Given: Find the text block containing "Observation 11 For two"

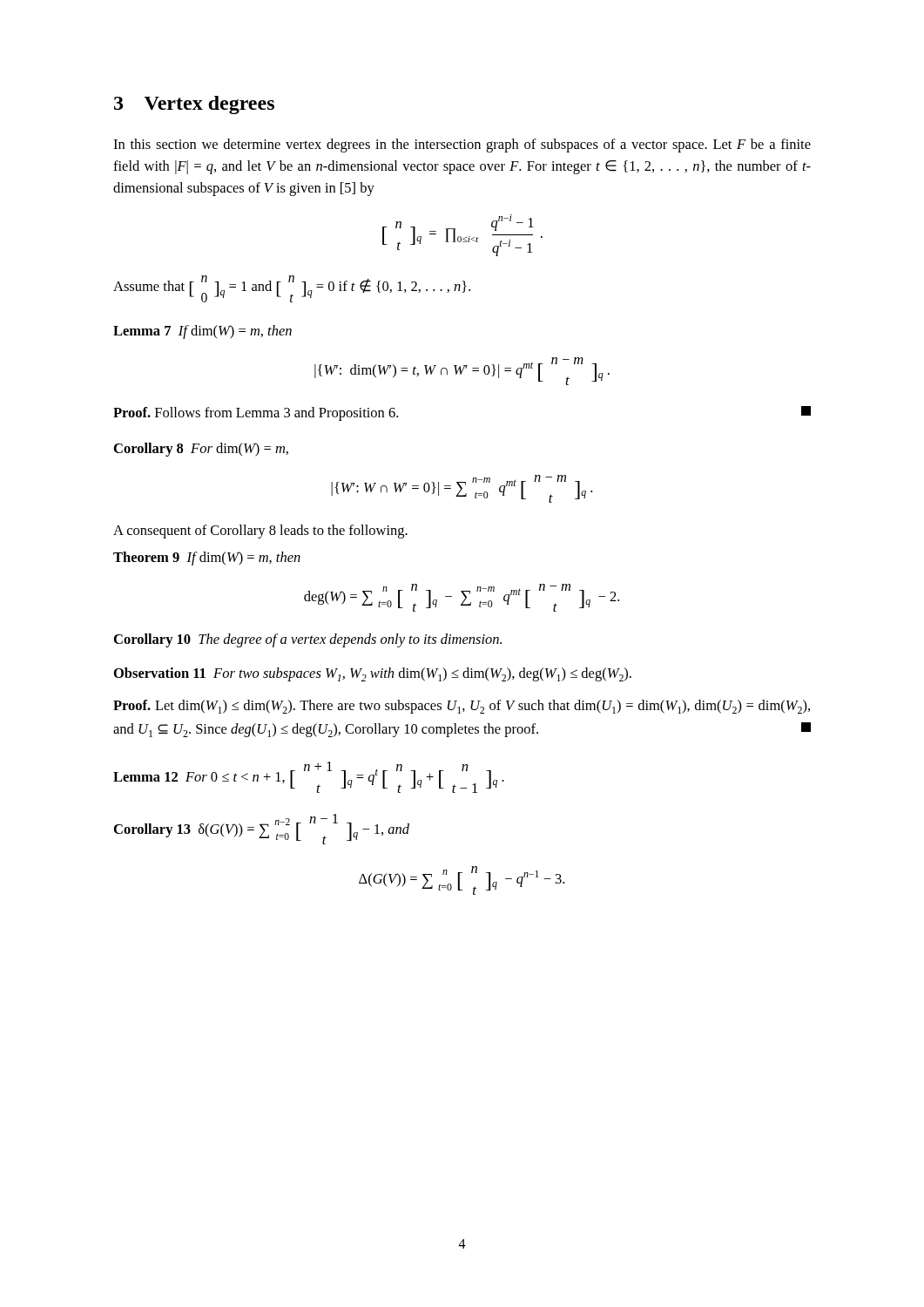Looking at the screenshot, I should [x=373, y=674].
